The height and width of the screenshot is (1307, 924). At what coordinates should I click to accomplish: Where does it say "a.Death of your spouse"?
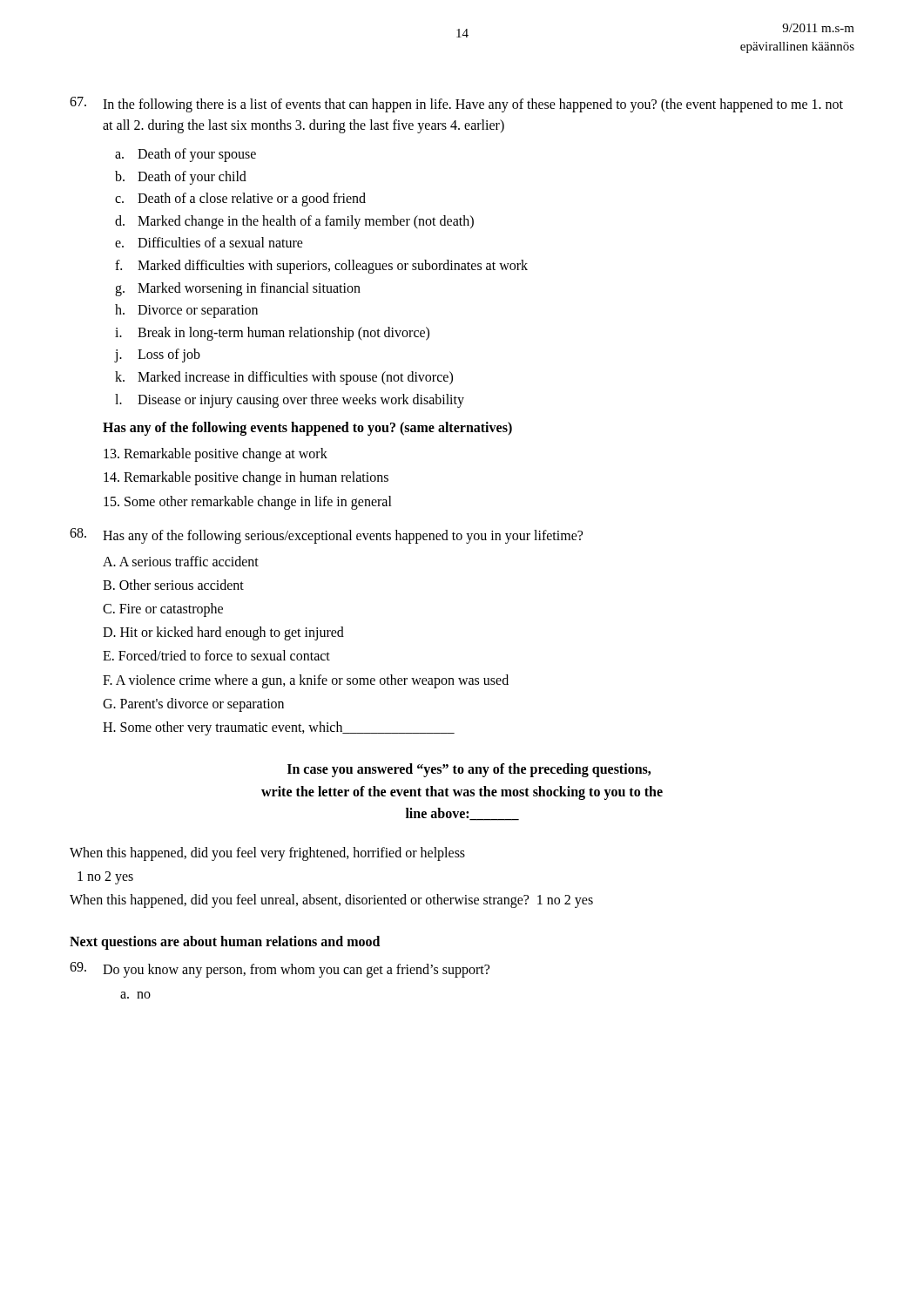pyautogui.click(x=186, y=154)
